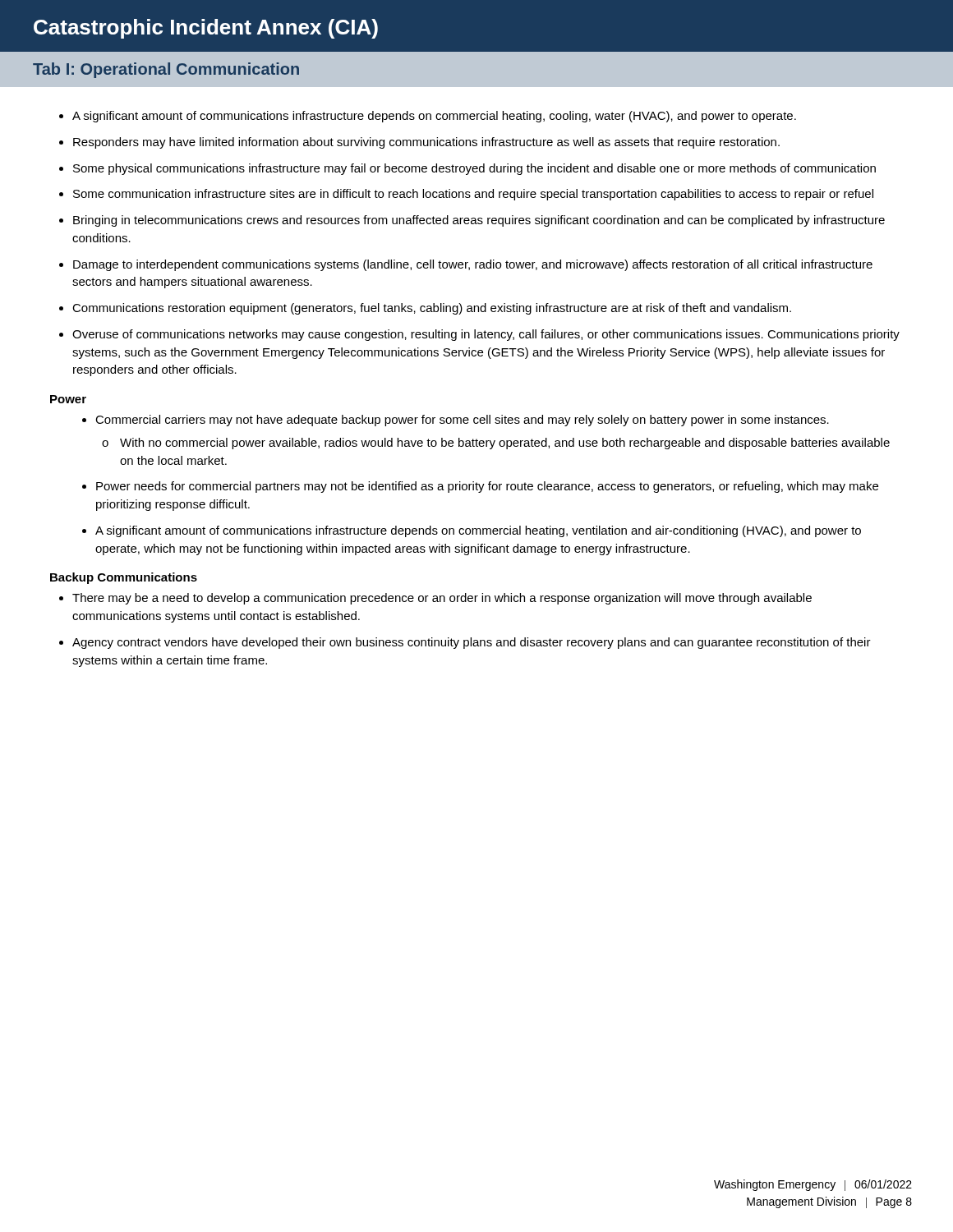The image size is (953, 1232).
Task: Select the block starting "Some communication infrastructure sites are in difficult to"
Action: point(473,194)
